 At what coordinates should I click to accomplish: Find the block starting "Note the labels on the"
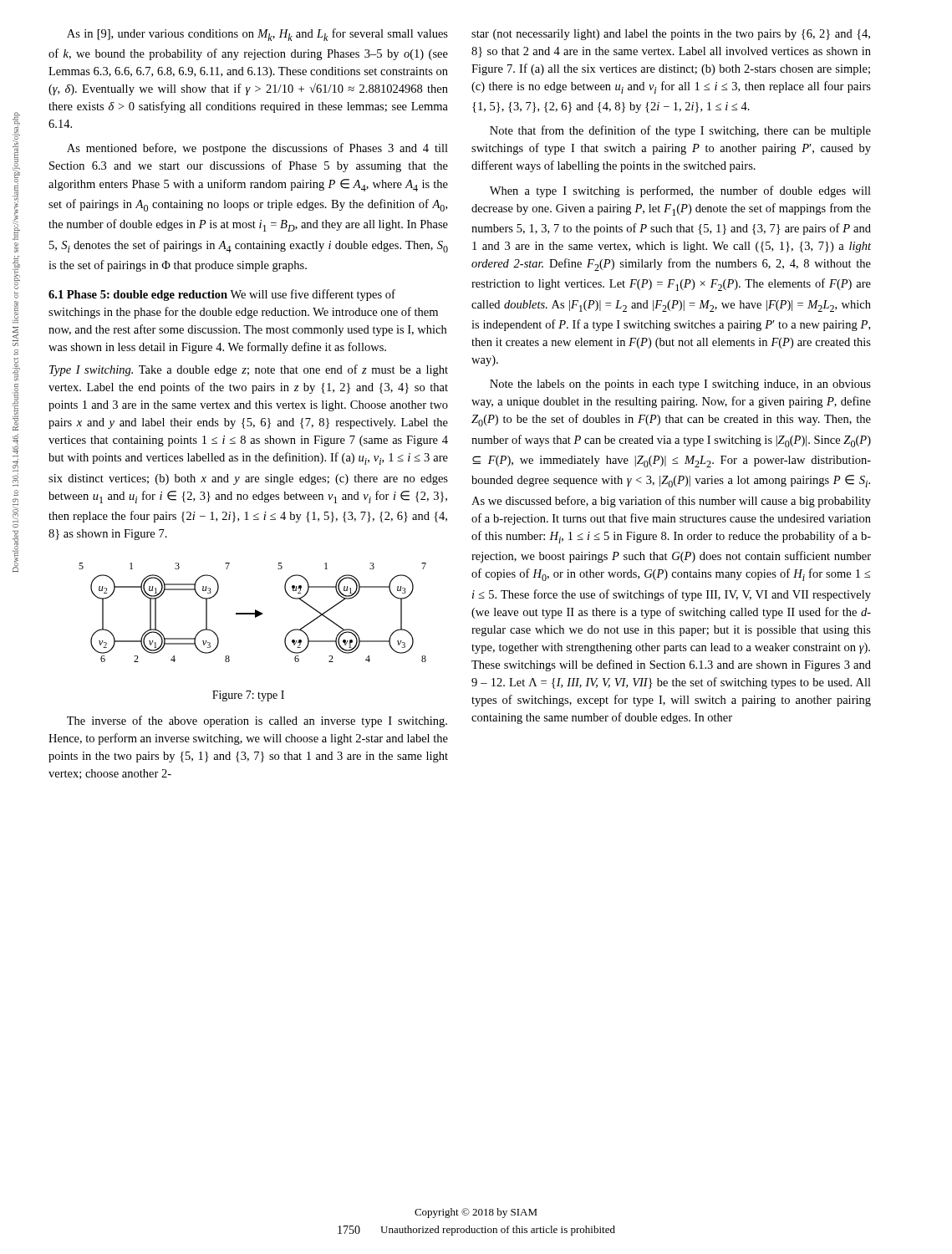[671, 551]
